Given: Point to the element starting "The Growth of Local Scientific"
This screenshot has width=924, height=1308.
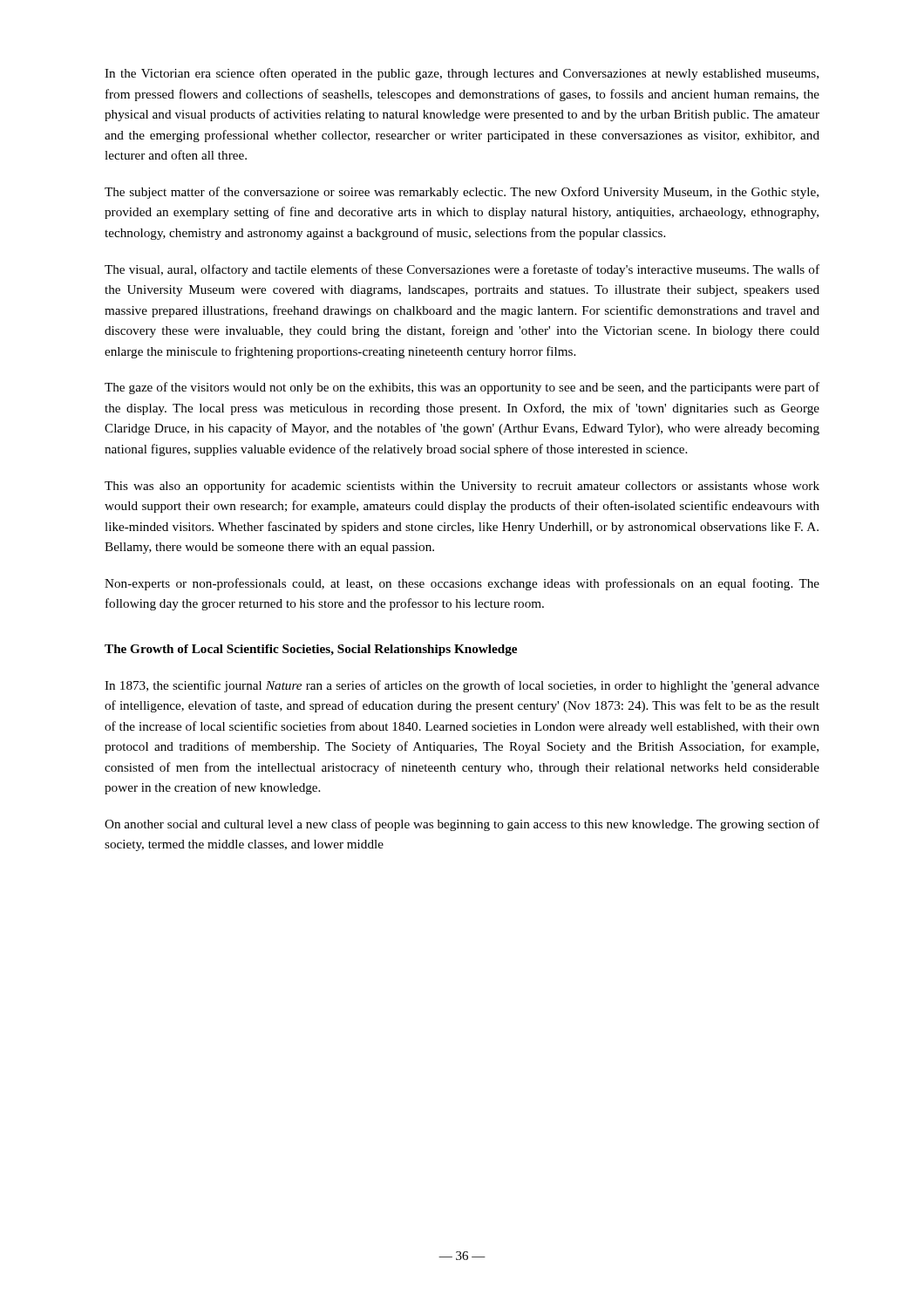Looking at the screenshot, I should click(311, 648).
